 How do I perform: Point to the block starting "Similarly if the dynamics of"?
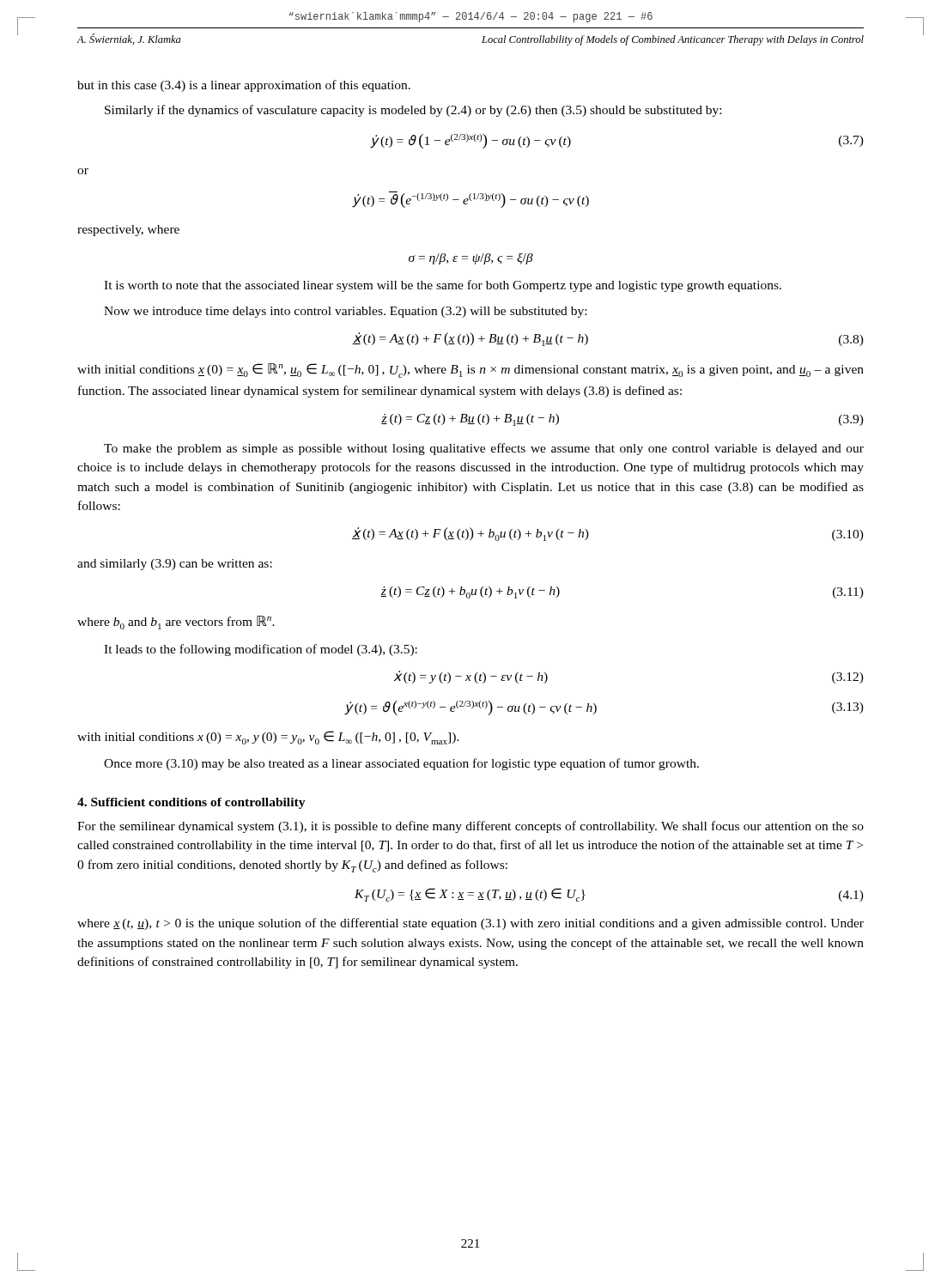pos(413,110)
